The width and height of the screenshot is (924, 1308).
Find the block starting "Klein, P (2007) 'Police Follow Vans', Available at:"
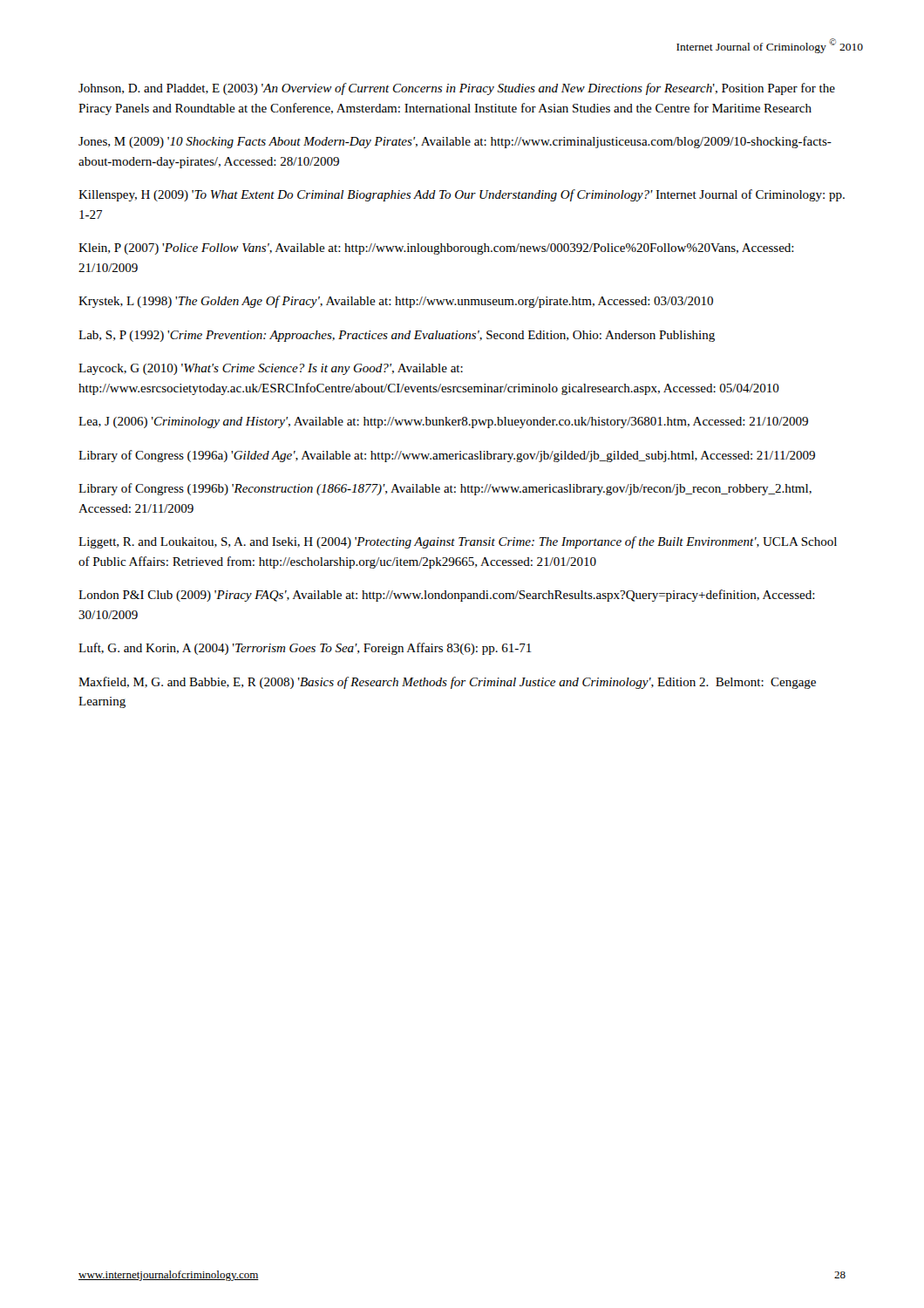point(436,257)
